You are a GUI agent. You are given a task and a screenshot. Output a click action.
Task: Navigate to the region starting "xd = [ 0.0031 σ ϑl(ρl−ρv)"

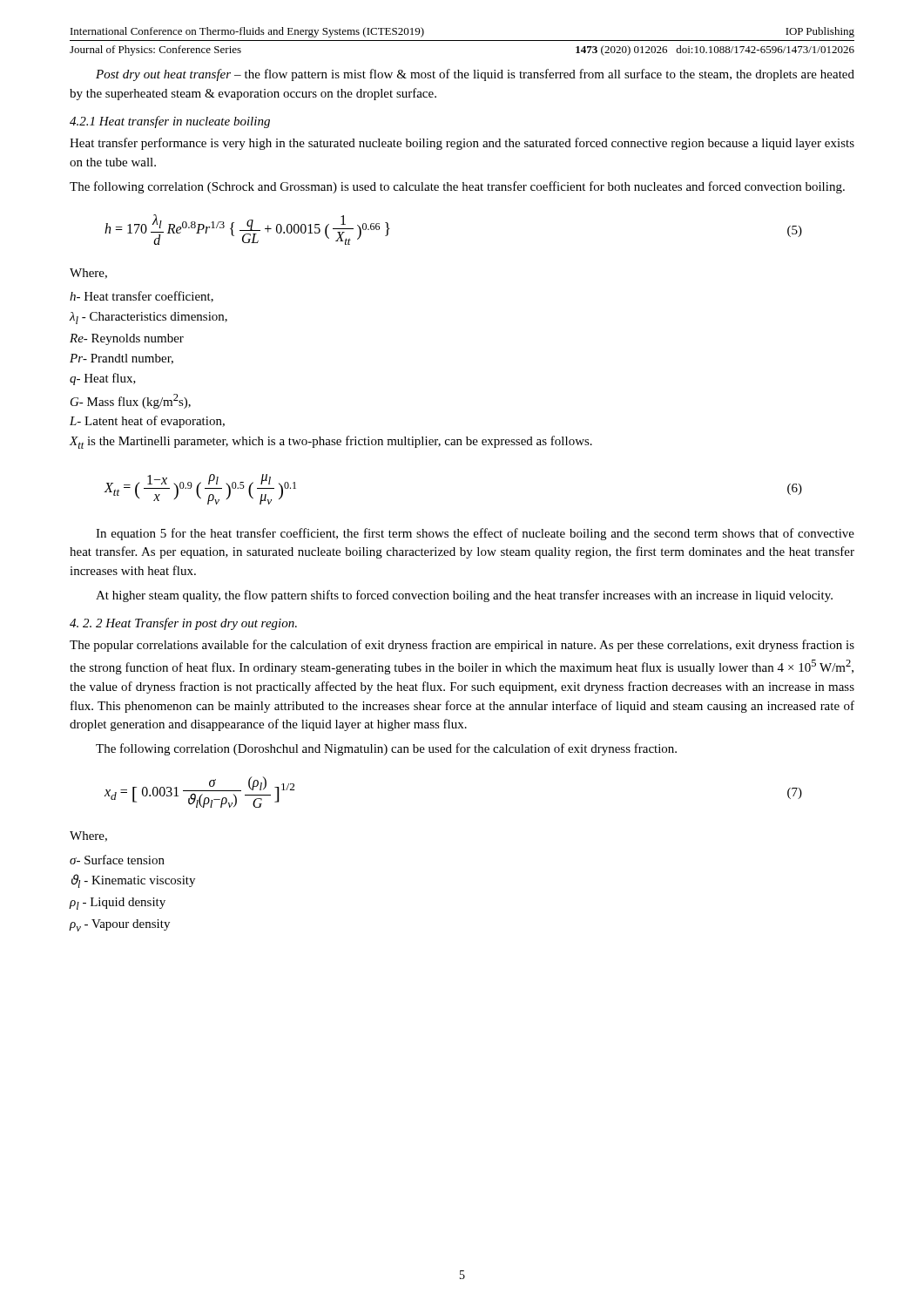tap(212, 791)
